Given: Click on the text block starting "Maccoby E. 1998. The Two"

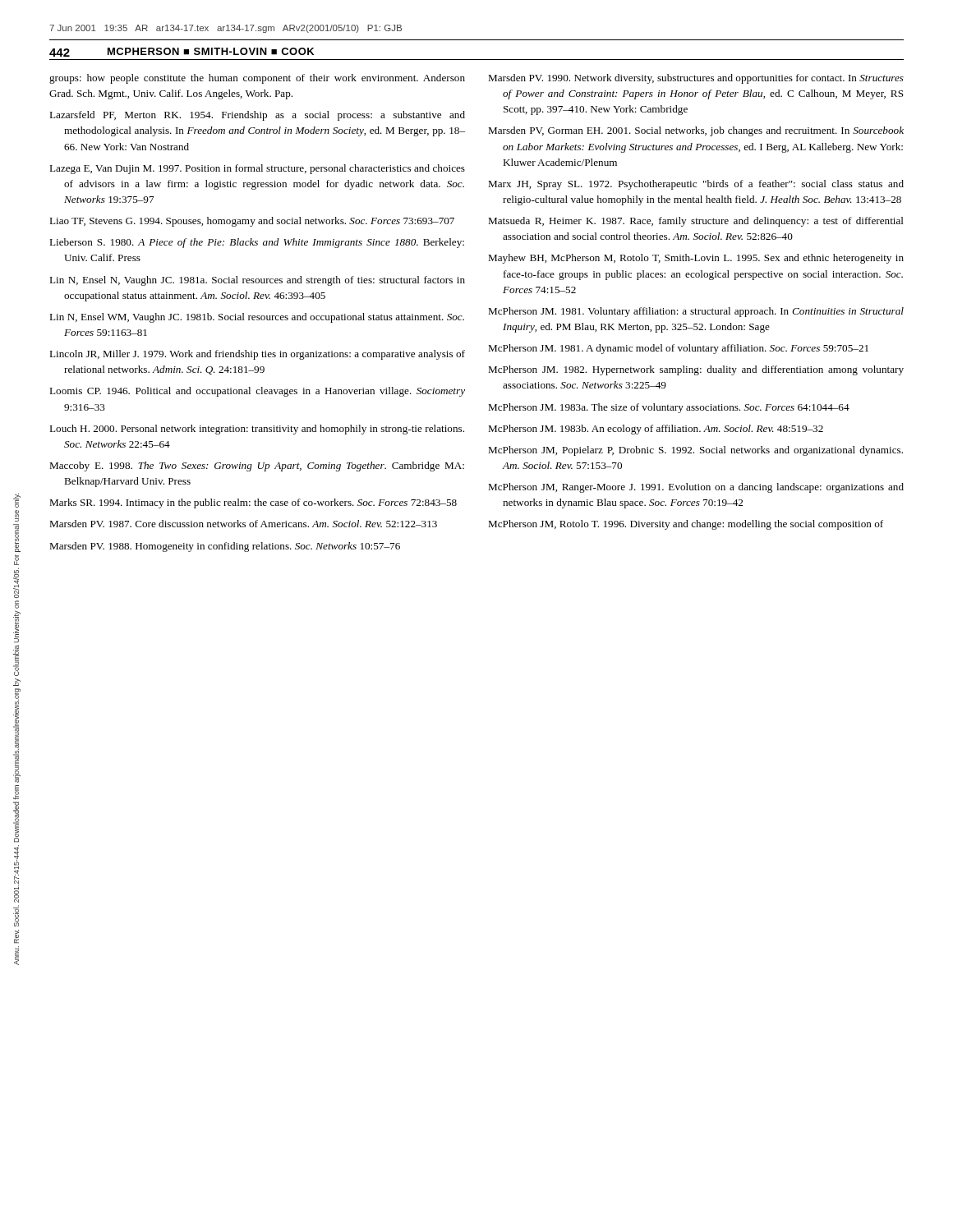Looking at the screenshot, I should 257,473.
